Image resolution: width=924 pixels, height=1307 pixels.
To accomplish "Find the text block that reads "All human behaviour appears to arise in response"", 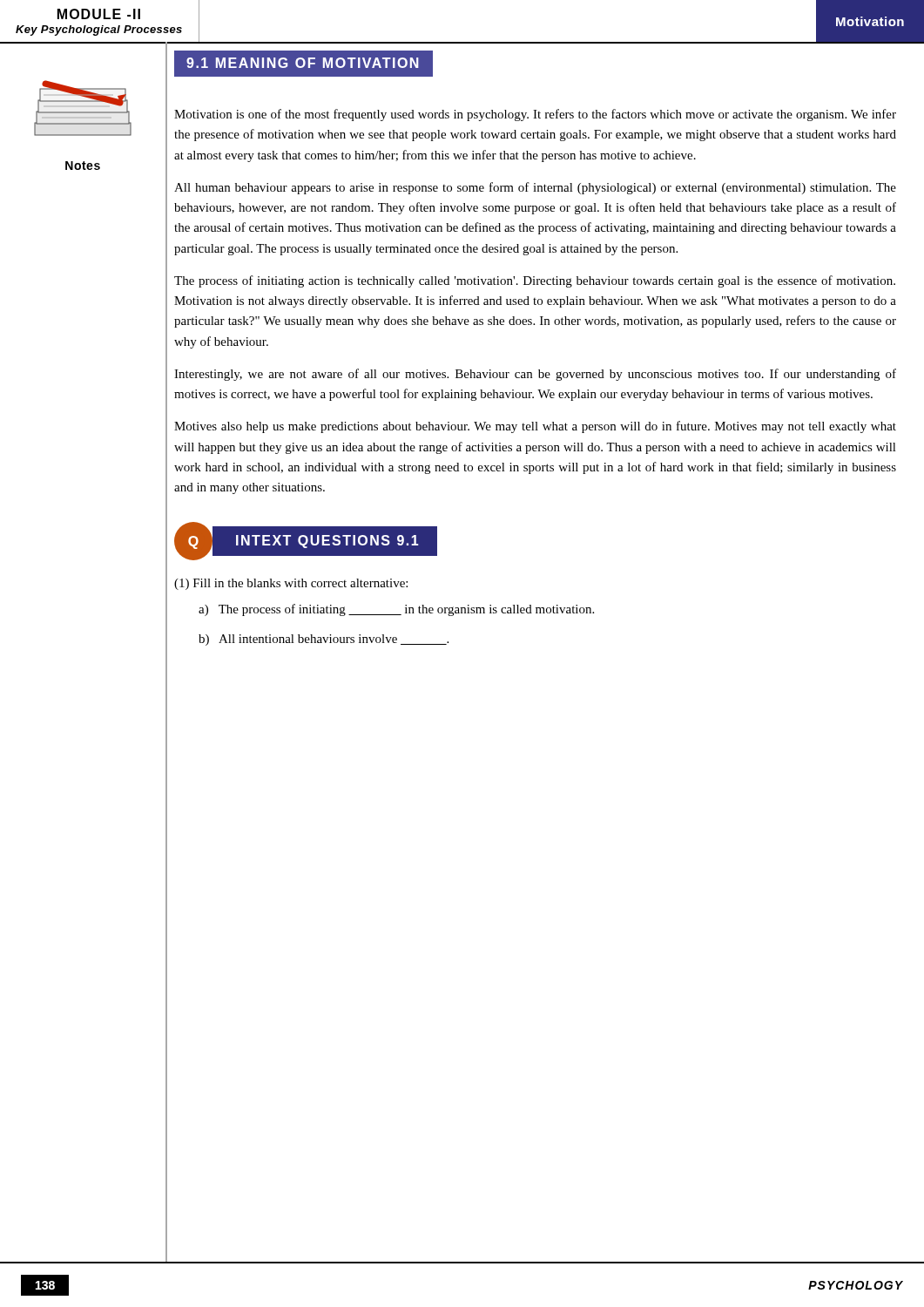I will coord(535,217).
